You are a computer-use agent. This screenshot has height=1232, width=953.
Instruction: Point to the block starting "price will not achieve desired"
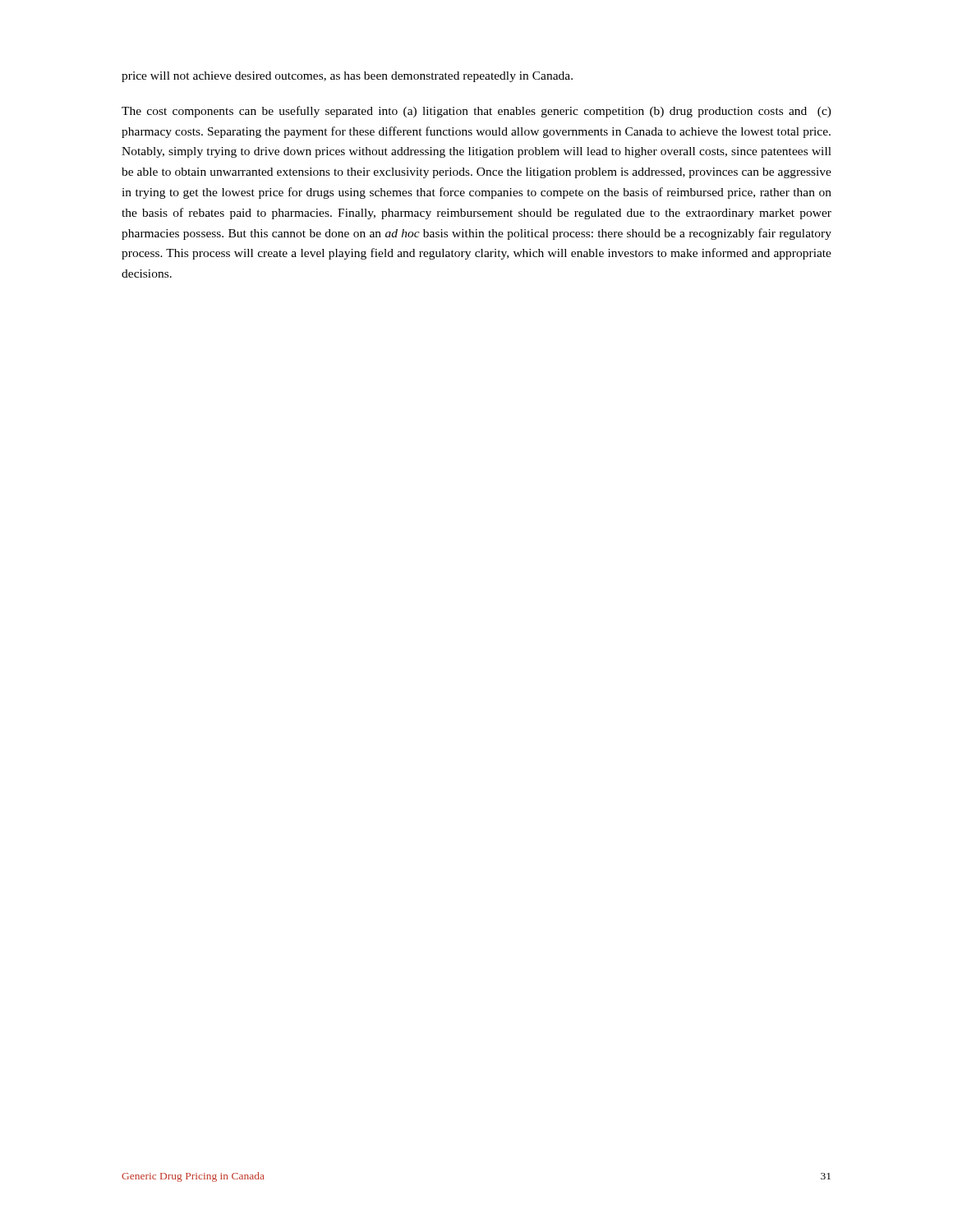click(348, 75)
